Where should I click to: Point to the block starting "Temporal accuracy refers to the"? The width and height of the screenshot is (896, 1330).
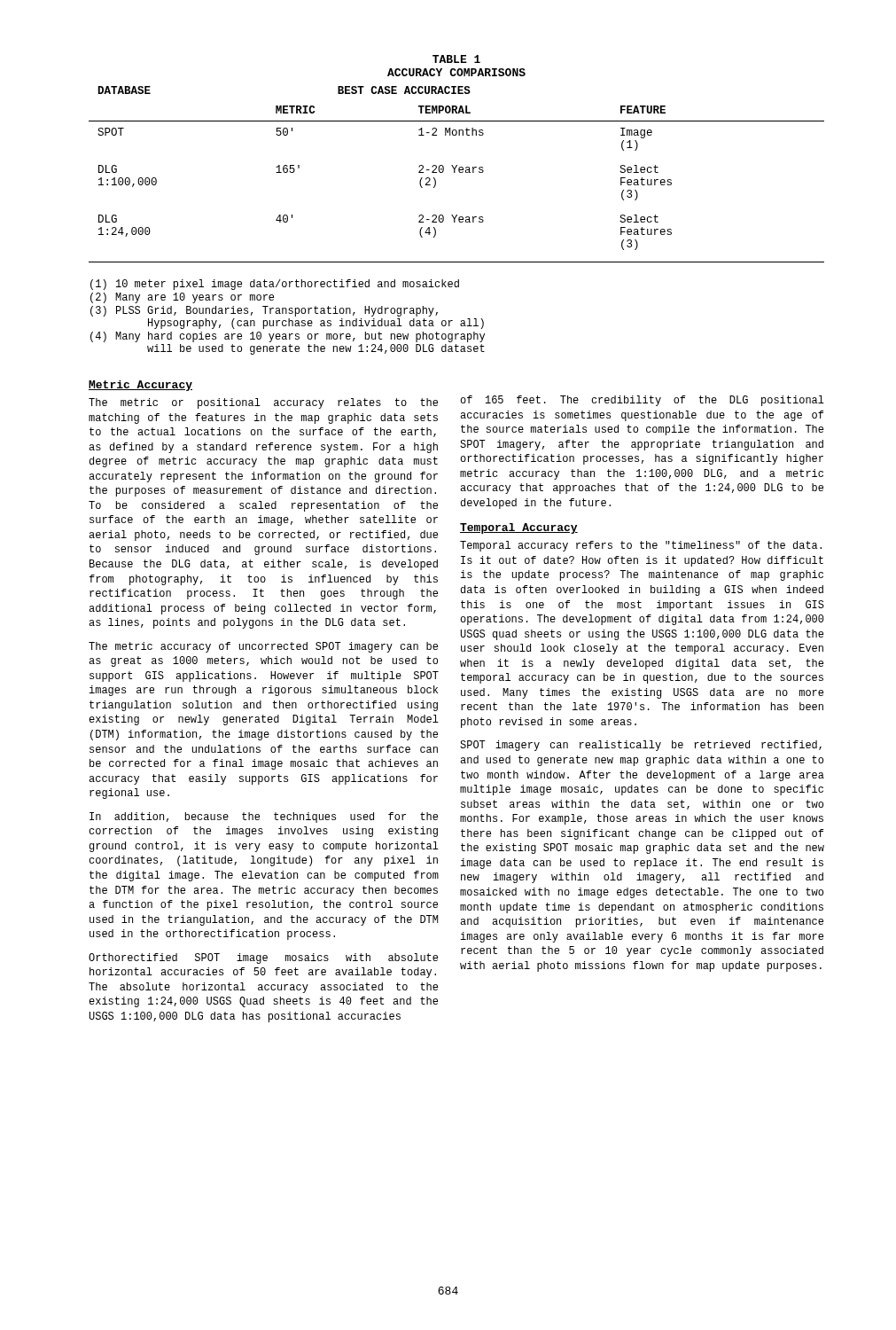642,635
